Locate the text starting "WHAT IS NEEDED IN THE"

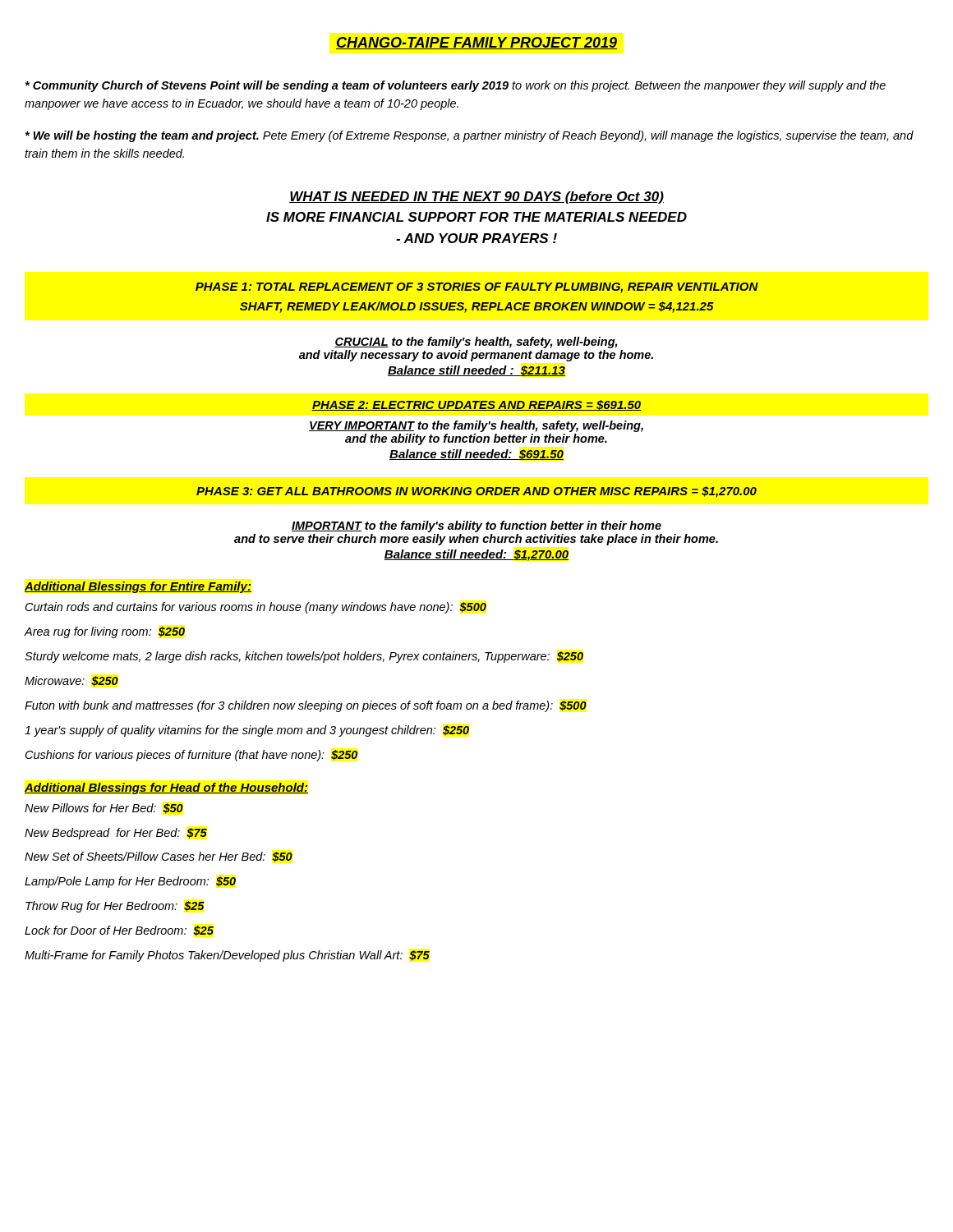(x=476, y=218)
